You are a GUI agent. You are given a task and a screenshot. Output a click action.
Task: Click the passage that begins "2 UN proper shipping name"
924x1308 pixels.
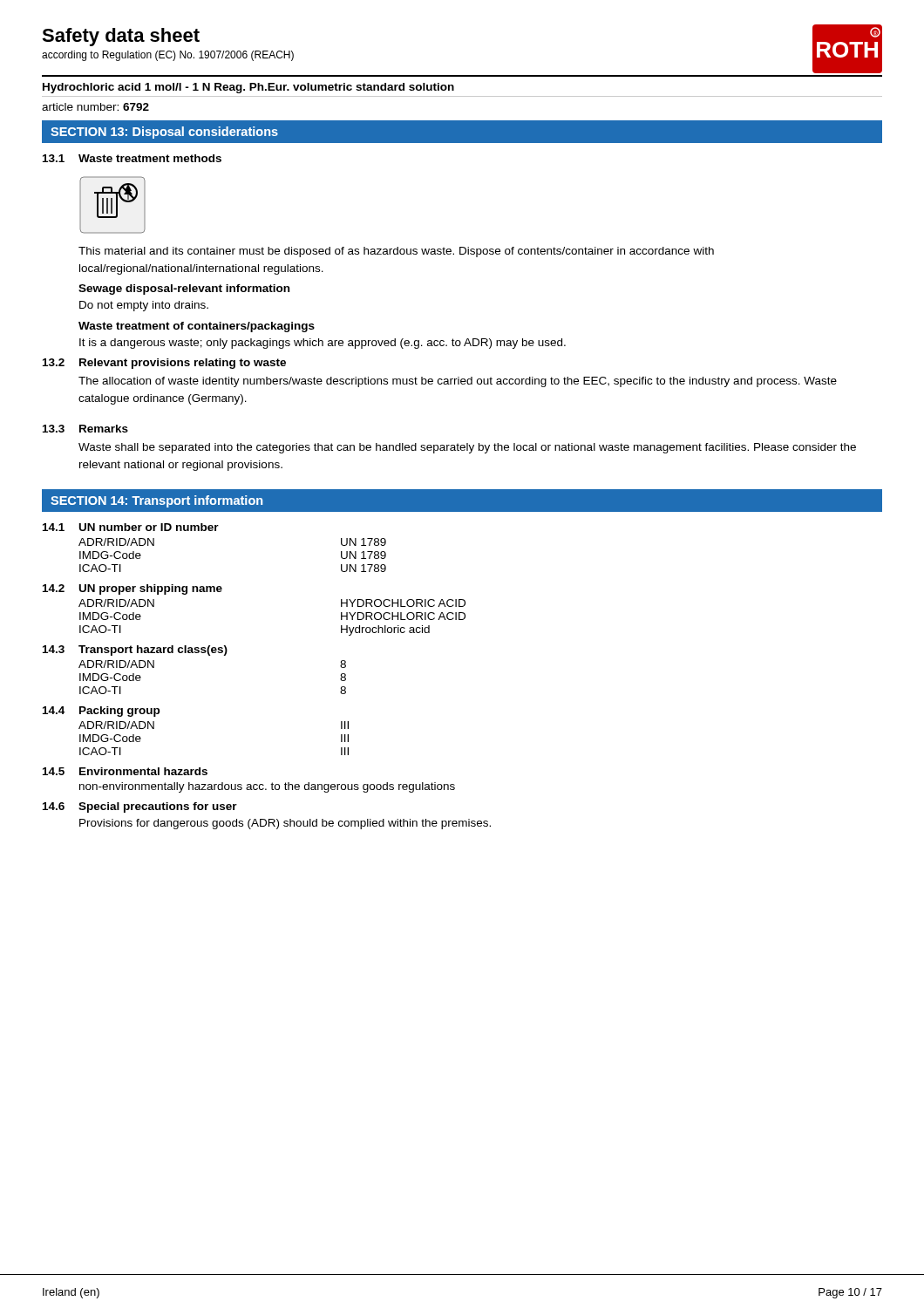[462, 608]
